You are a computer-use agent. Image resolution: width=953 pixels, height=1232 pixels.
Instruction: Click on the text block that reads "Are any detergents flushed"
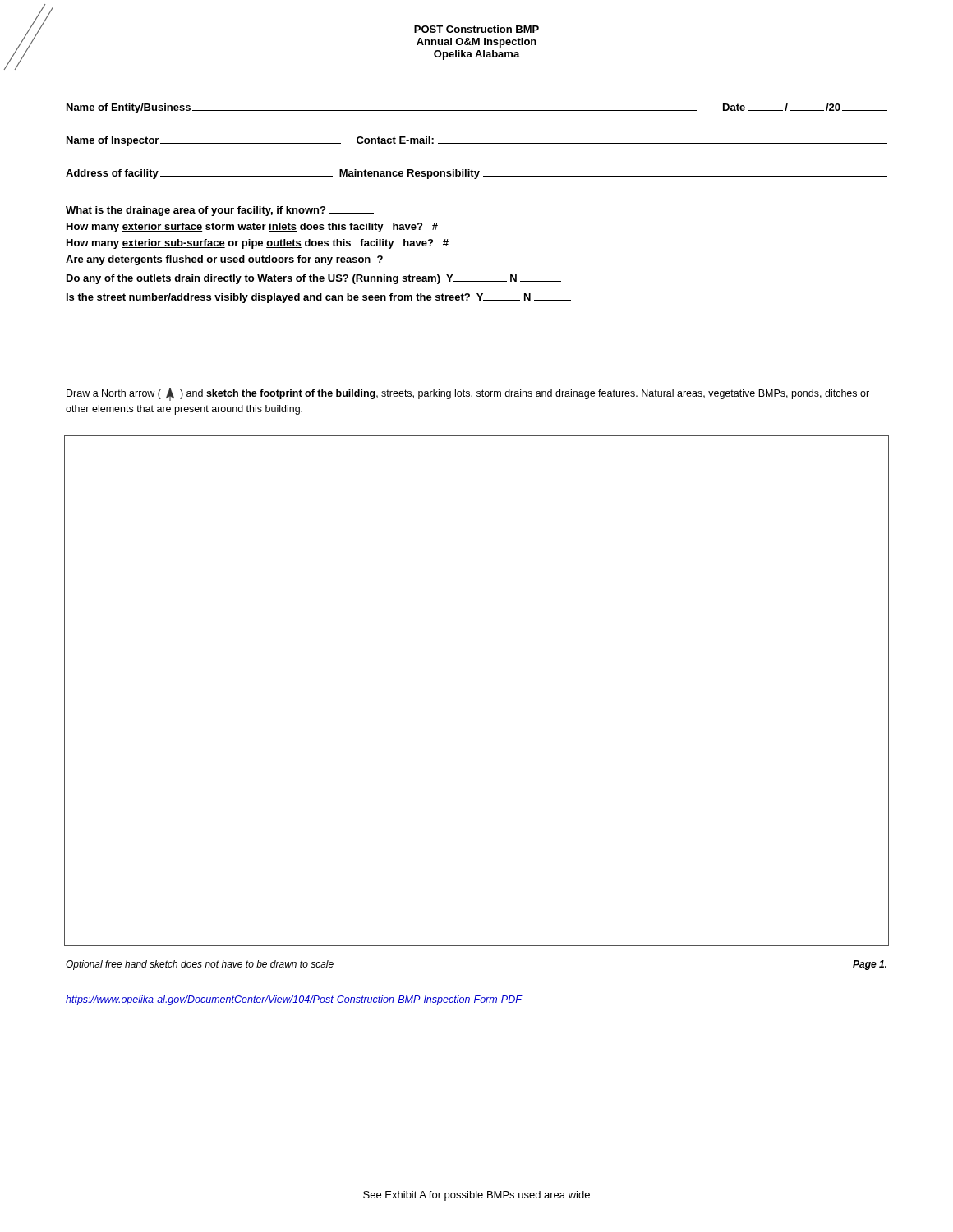point(225,259)
